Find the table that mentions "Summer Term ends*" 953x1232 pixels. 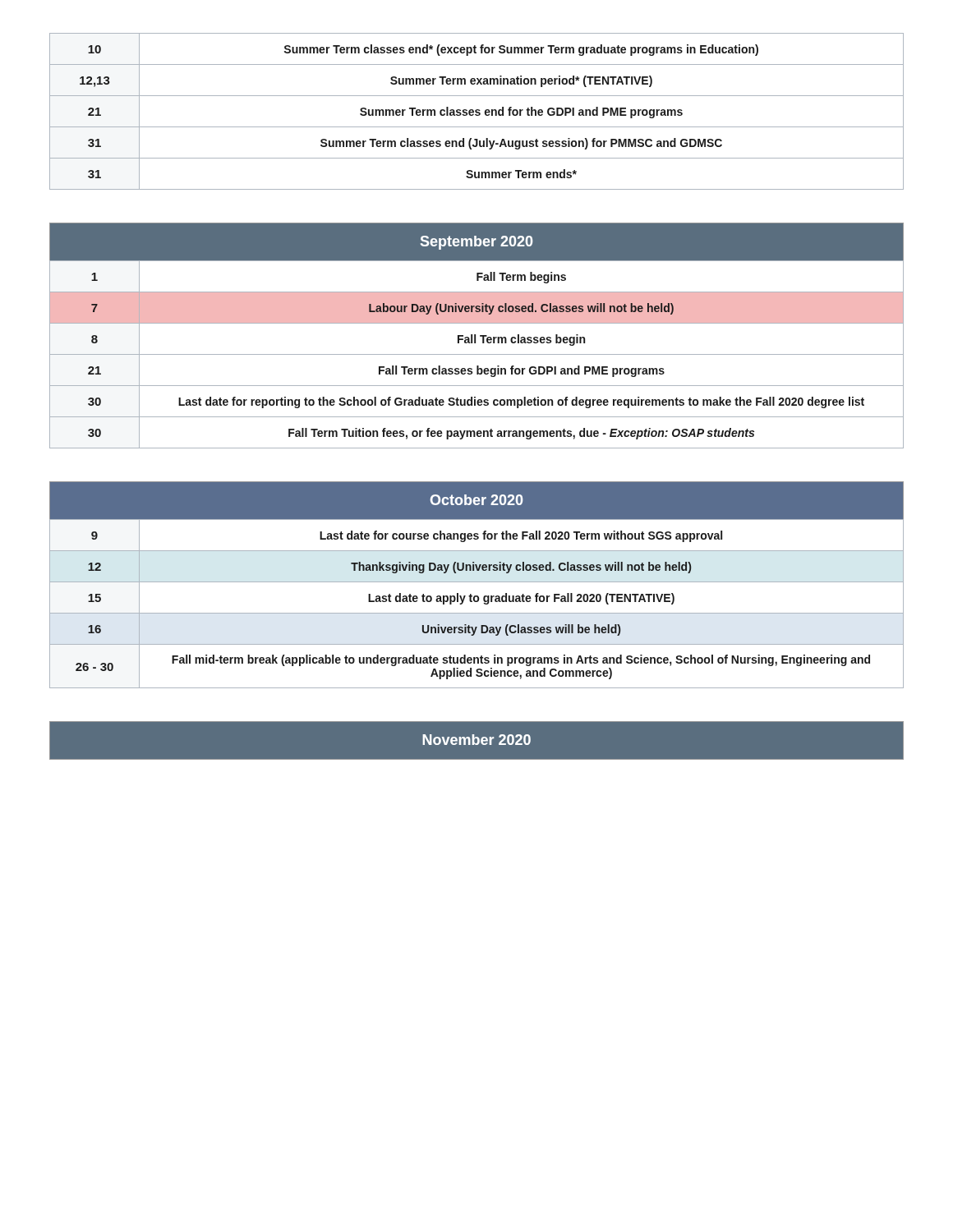476,111
